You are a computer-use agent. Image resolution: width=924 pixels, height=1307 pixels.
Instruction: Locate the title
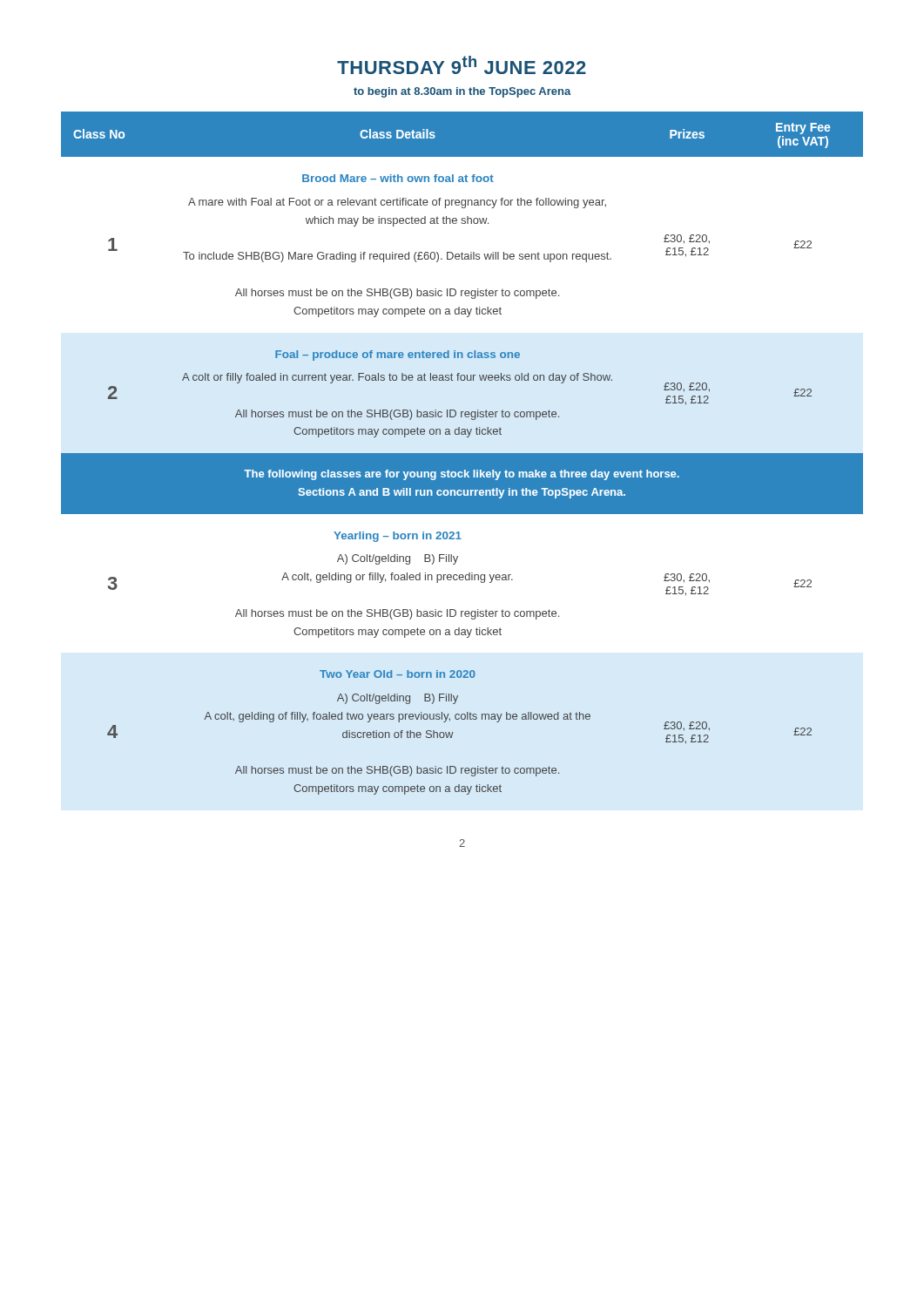coord(462,66)
